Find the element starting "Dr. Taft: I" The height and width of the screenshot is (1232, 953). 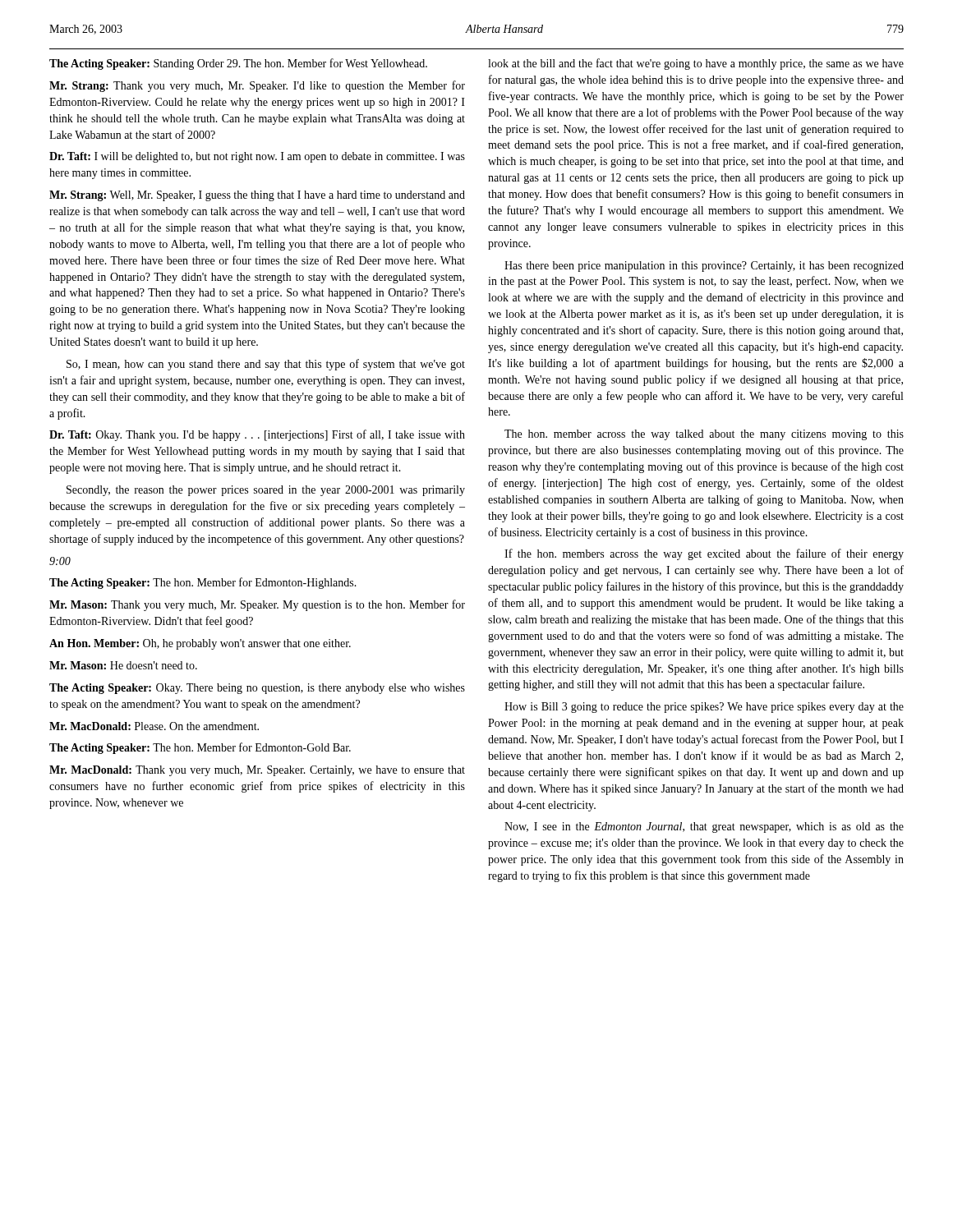pyautogui.click(x=257, y=165)
